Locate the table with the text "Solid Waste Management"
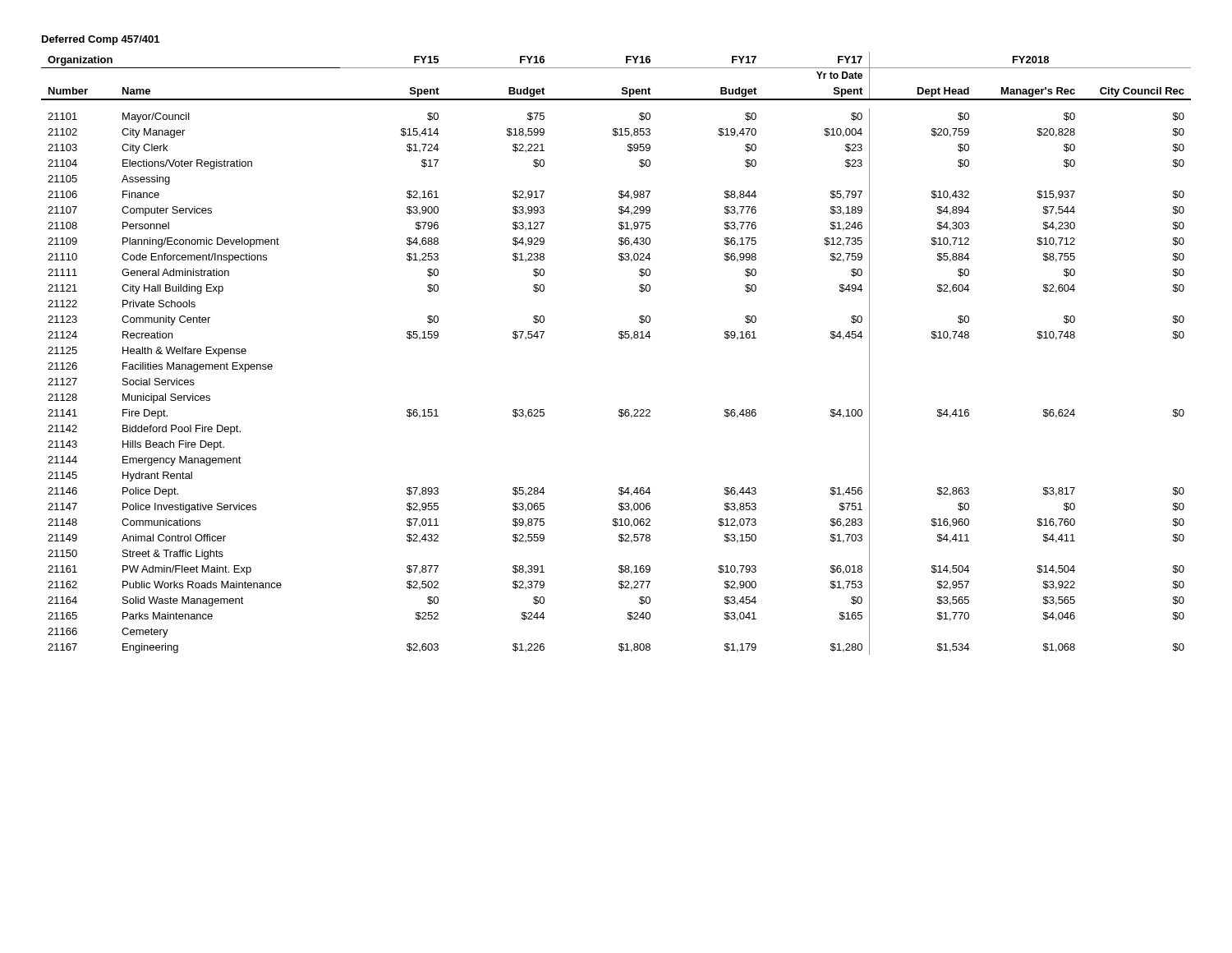This screenshot has height=953, width=1232. click(616, 353)
